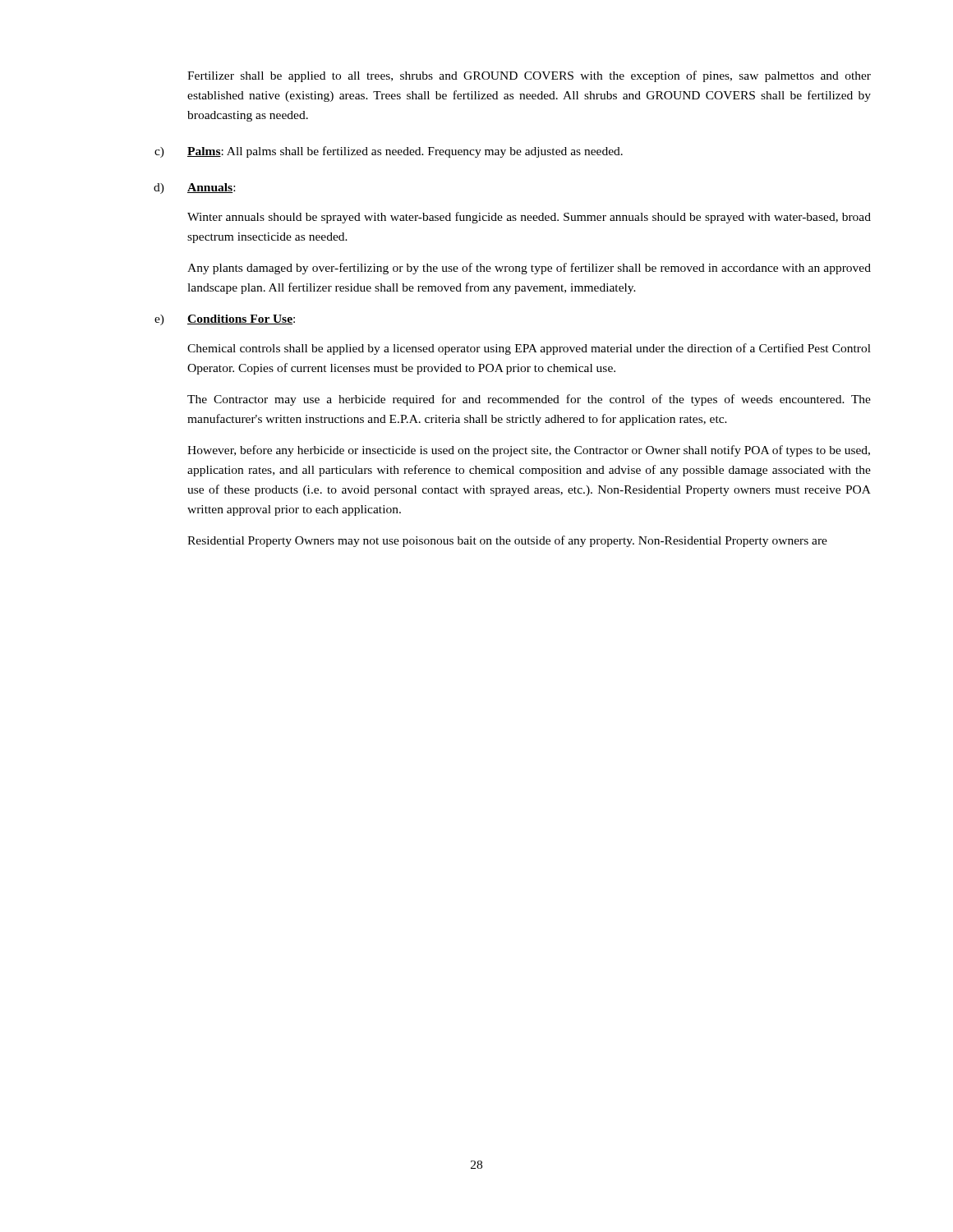Navigate to the block starting "Residential Property Owners may not use poisonous bait"
Image resolution: width=953 pixels, height=1232 pixels.
[x=529, y=541]
